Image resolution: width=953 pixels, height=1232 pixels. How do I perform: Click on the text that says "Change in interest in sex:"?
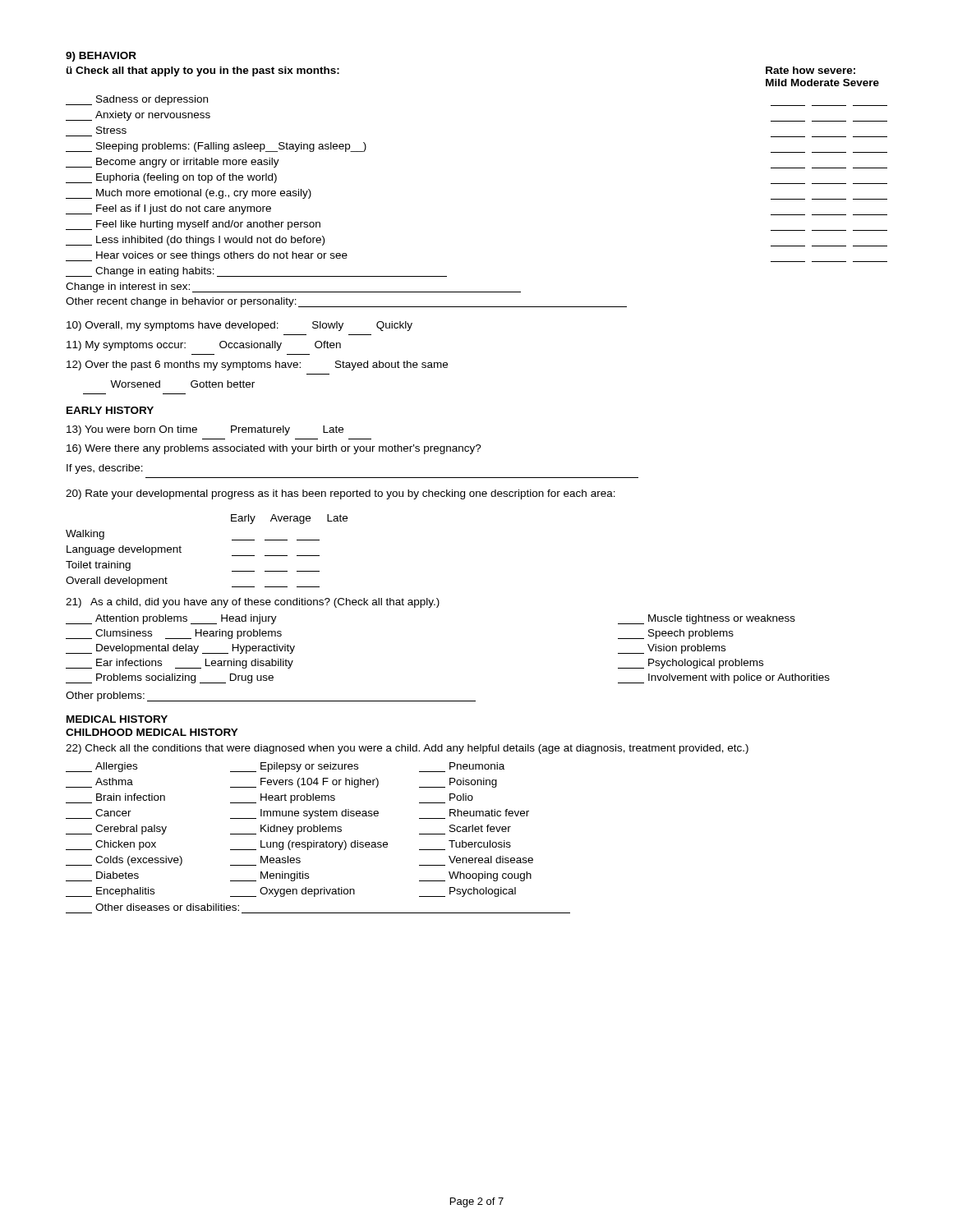click(293, 286)
